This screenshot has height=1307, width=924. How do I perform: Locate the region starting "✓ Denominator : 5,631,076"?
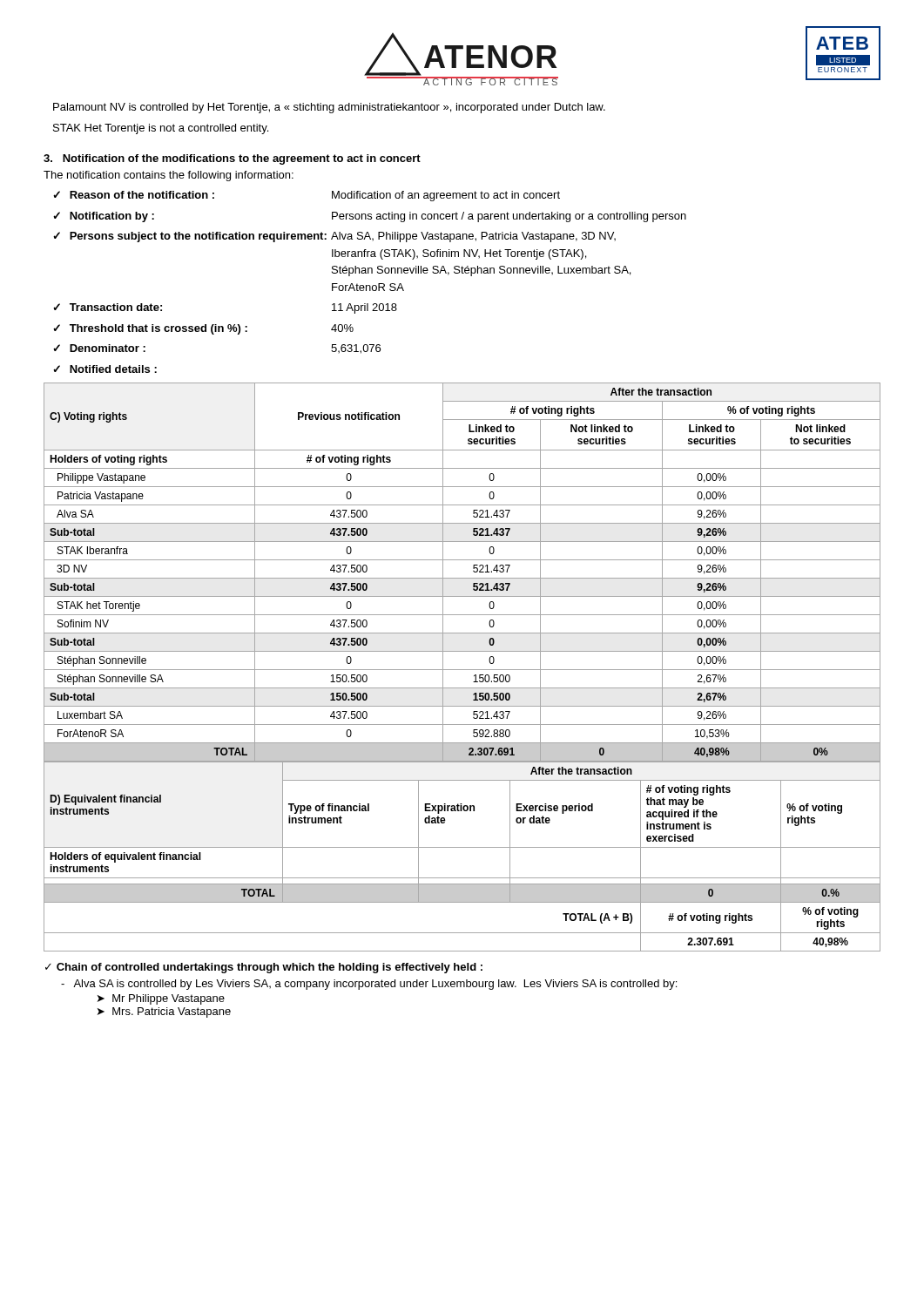coord(102,349)
